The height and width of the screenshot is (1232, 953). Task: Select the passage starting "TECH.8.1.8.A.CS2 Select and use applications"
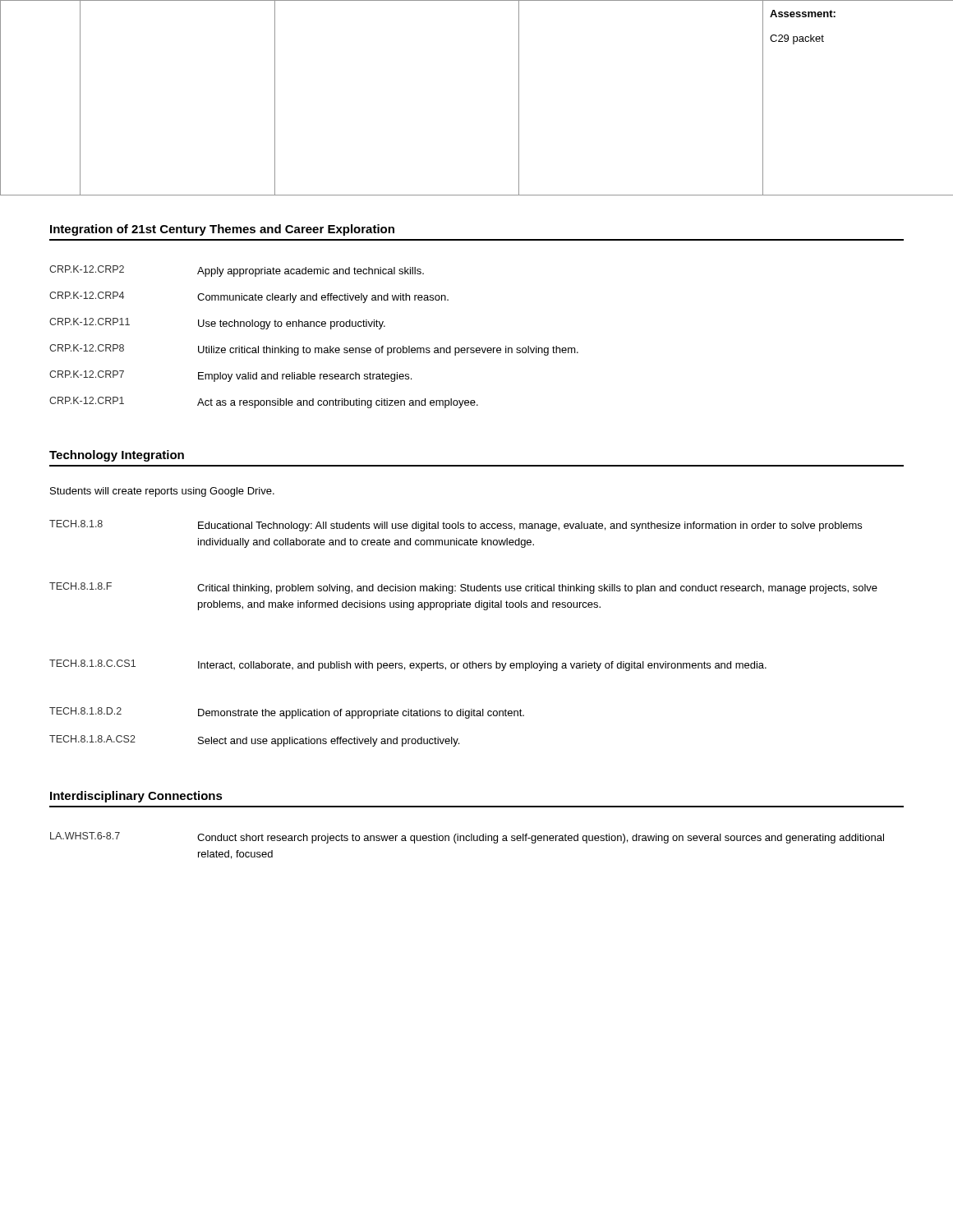pyautogui.click(x=254, y=741)
